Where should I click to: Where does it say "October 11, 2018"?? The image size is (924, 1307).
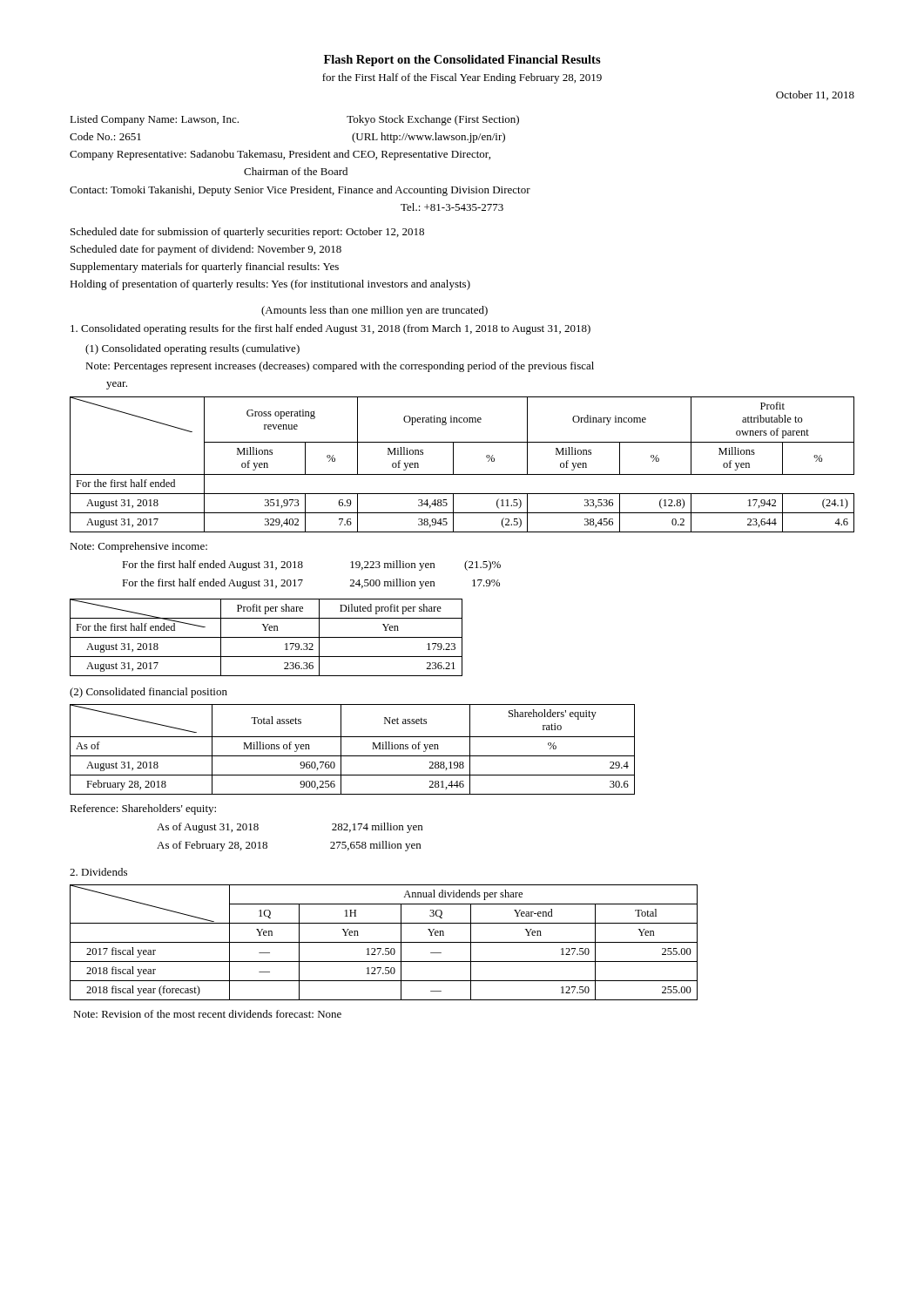(x=815, y=94)
